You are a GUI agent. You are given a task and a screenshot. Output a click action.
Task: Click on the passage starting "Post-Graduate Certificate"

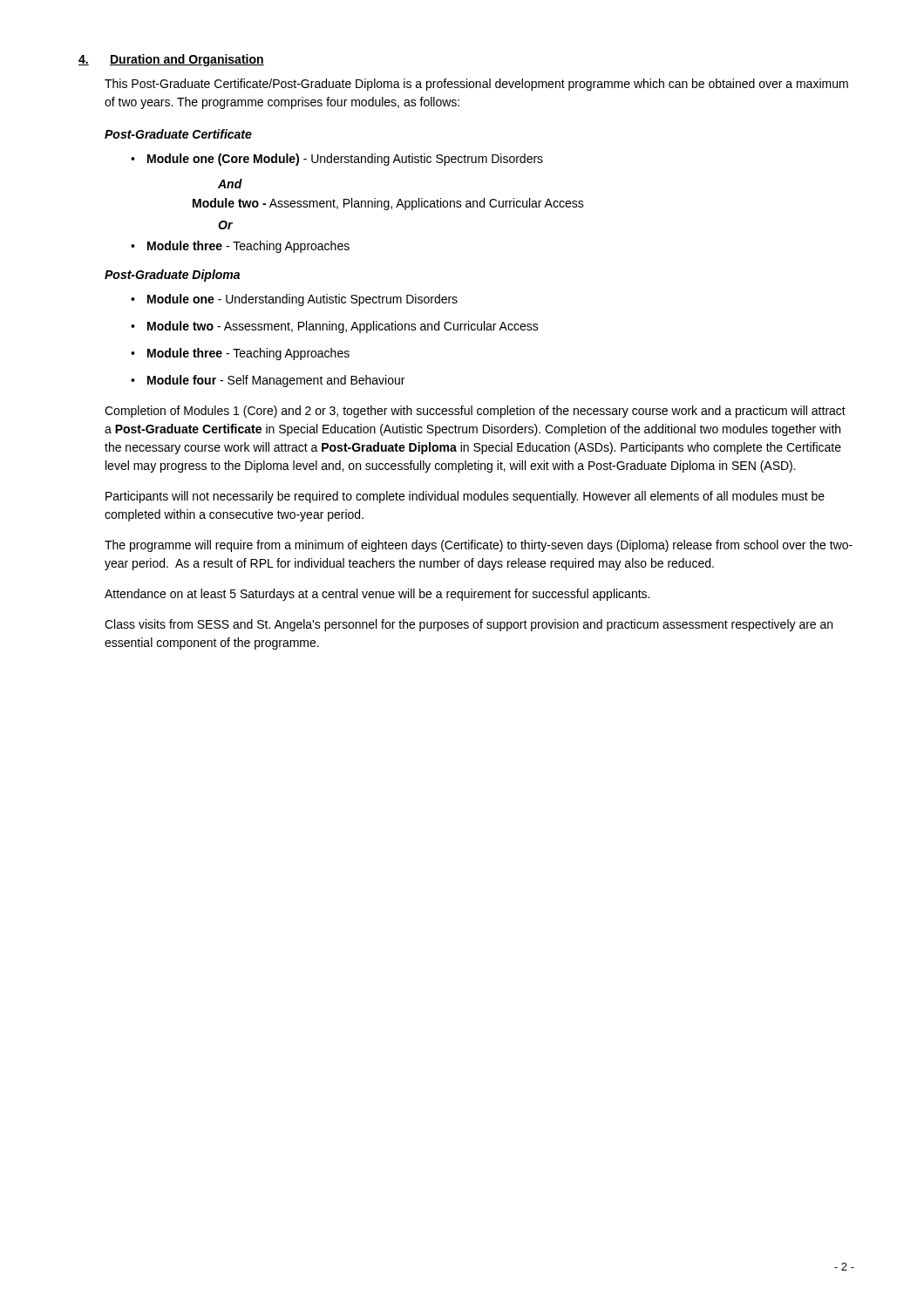(178, 134)
